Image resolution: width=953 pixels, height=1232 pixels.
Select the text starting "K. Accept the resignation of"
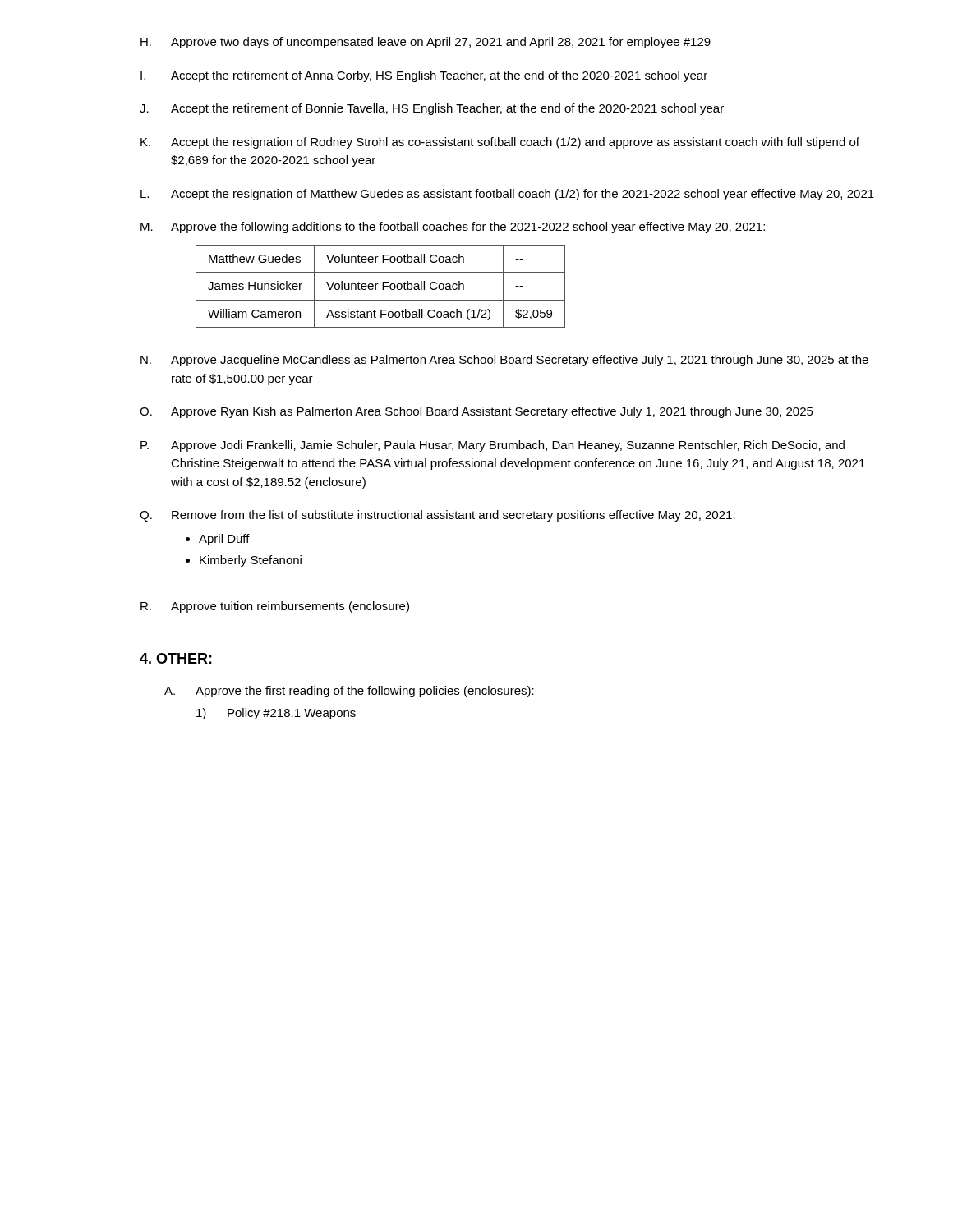pos(509,151)
